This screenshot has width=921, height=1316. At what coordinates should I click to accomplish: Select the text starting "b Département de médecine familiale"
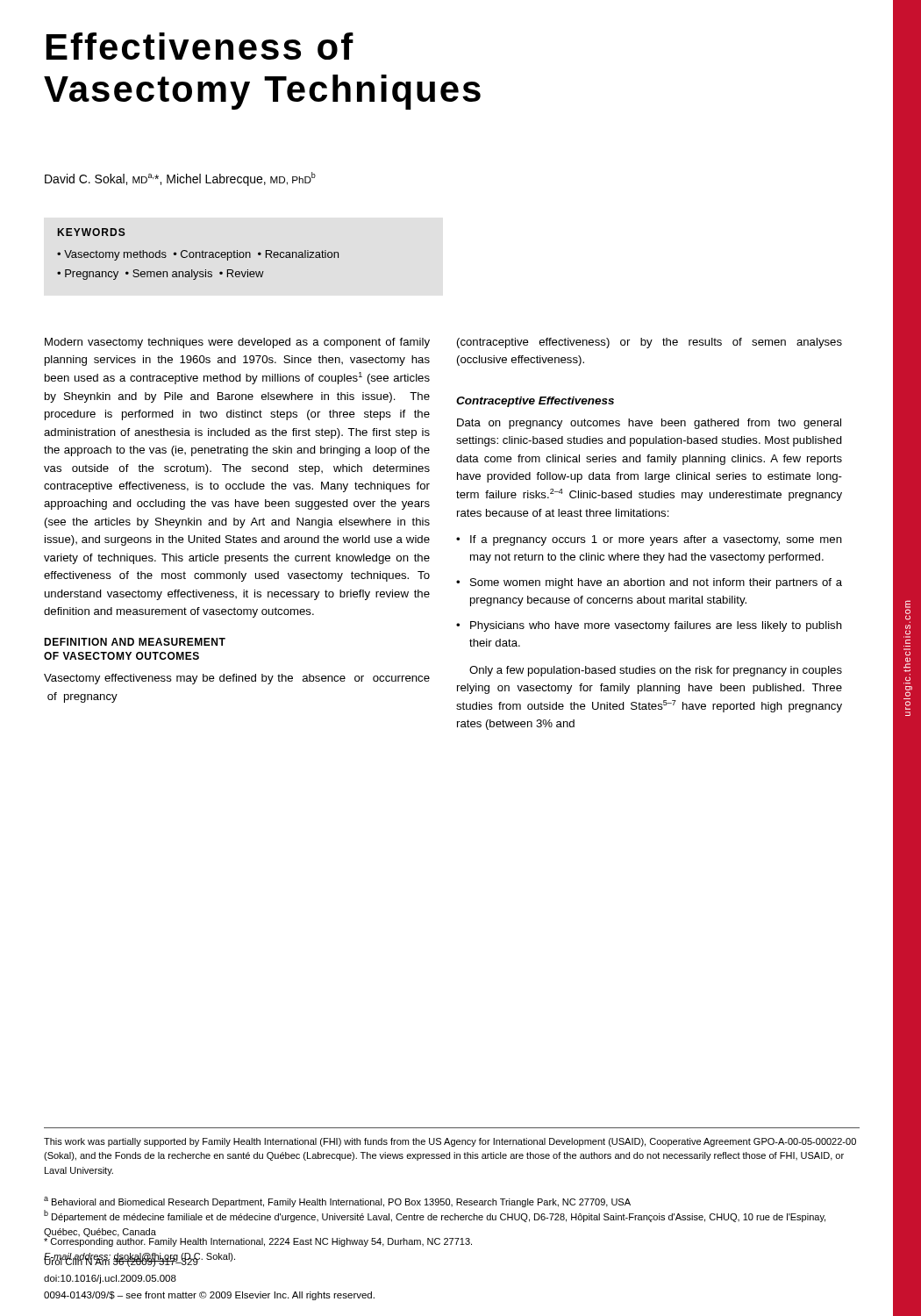click(435, 1223)
